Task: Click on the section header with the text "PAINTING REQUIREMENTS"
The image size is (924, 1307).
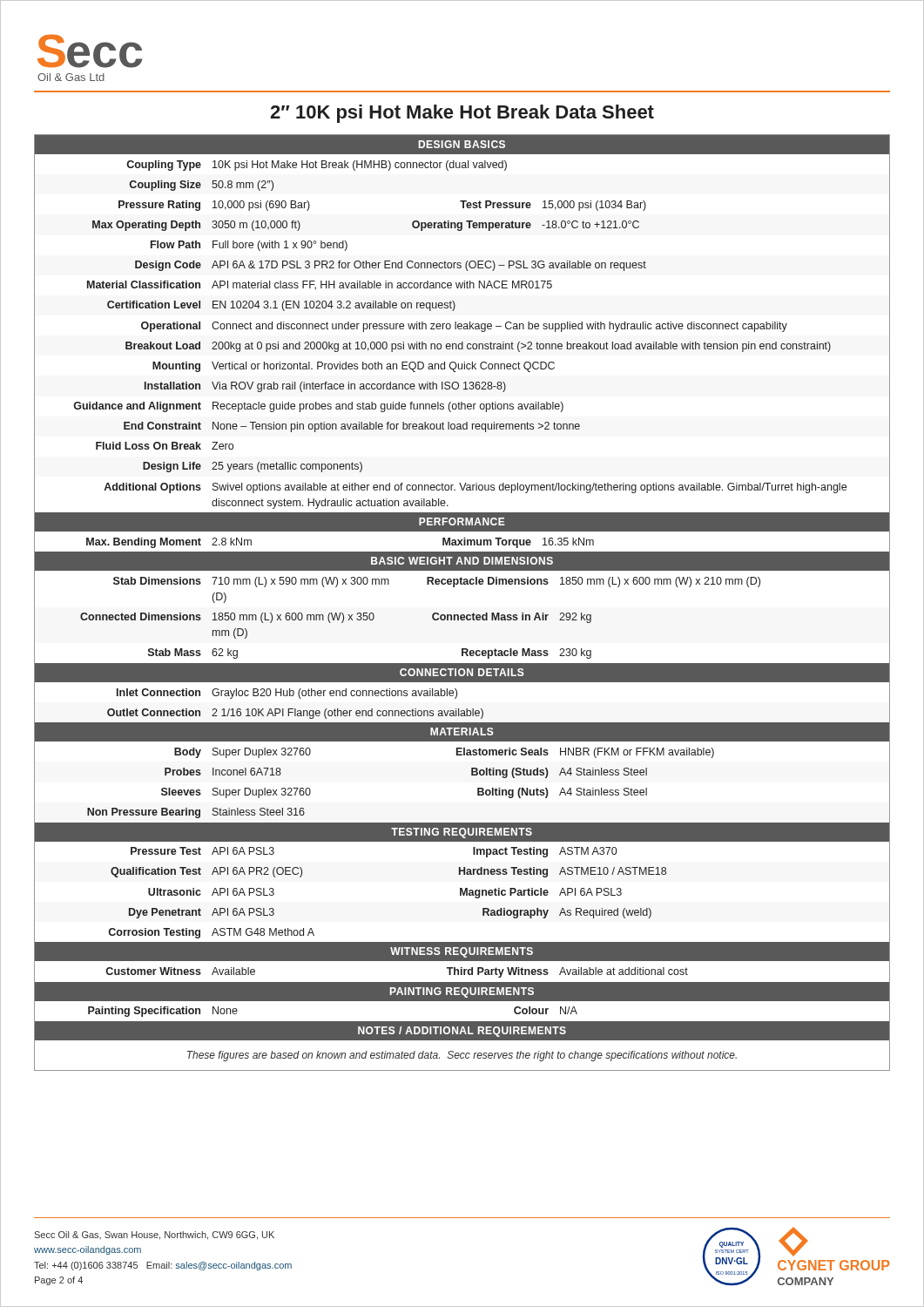Action: click(462, 991)
